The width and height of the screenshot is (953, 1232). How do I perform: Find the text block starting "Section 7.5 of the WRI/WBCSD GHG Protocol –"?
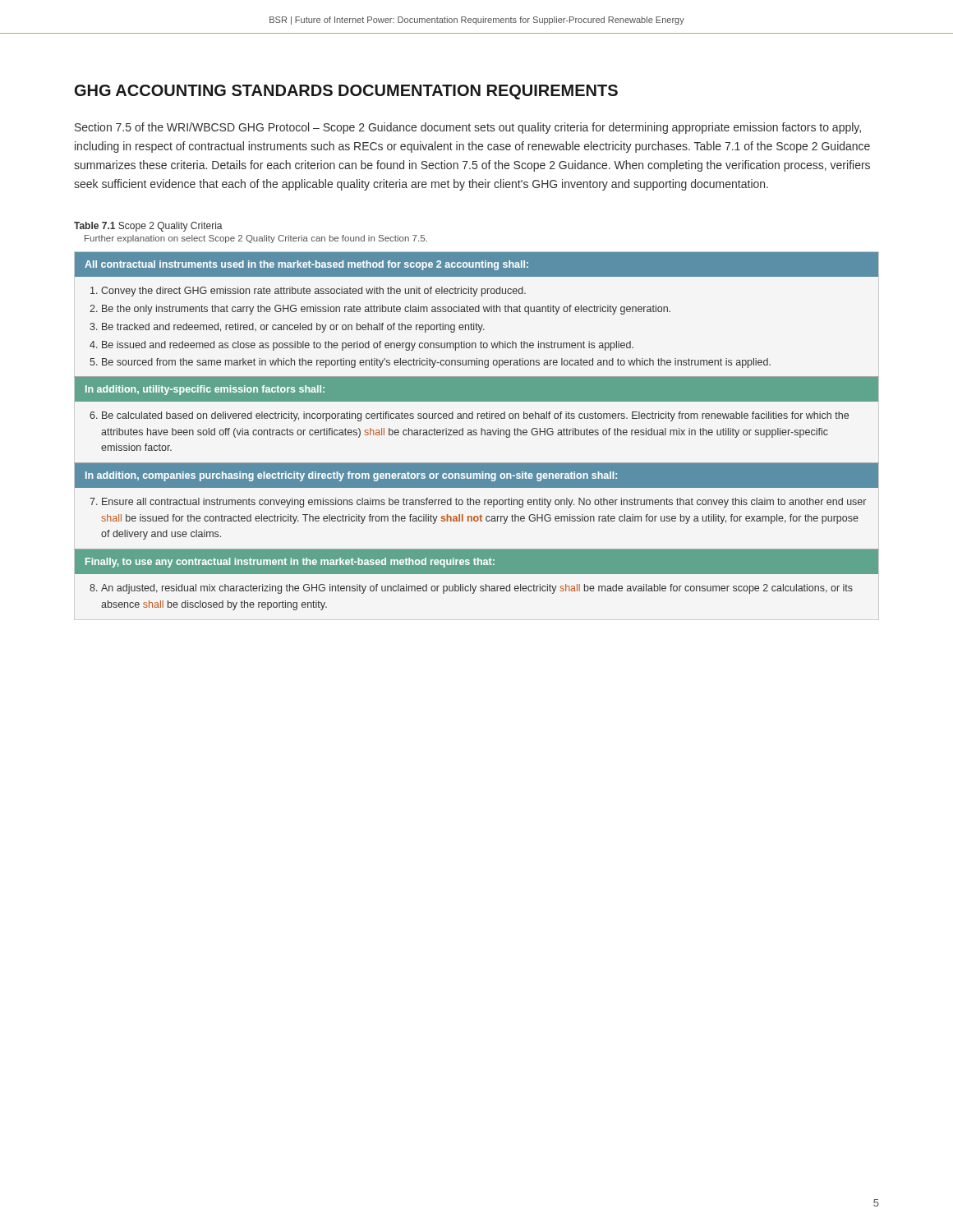(472, 156)
